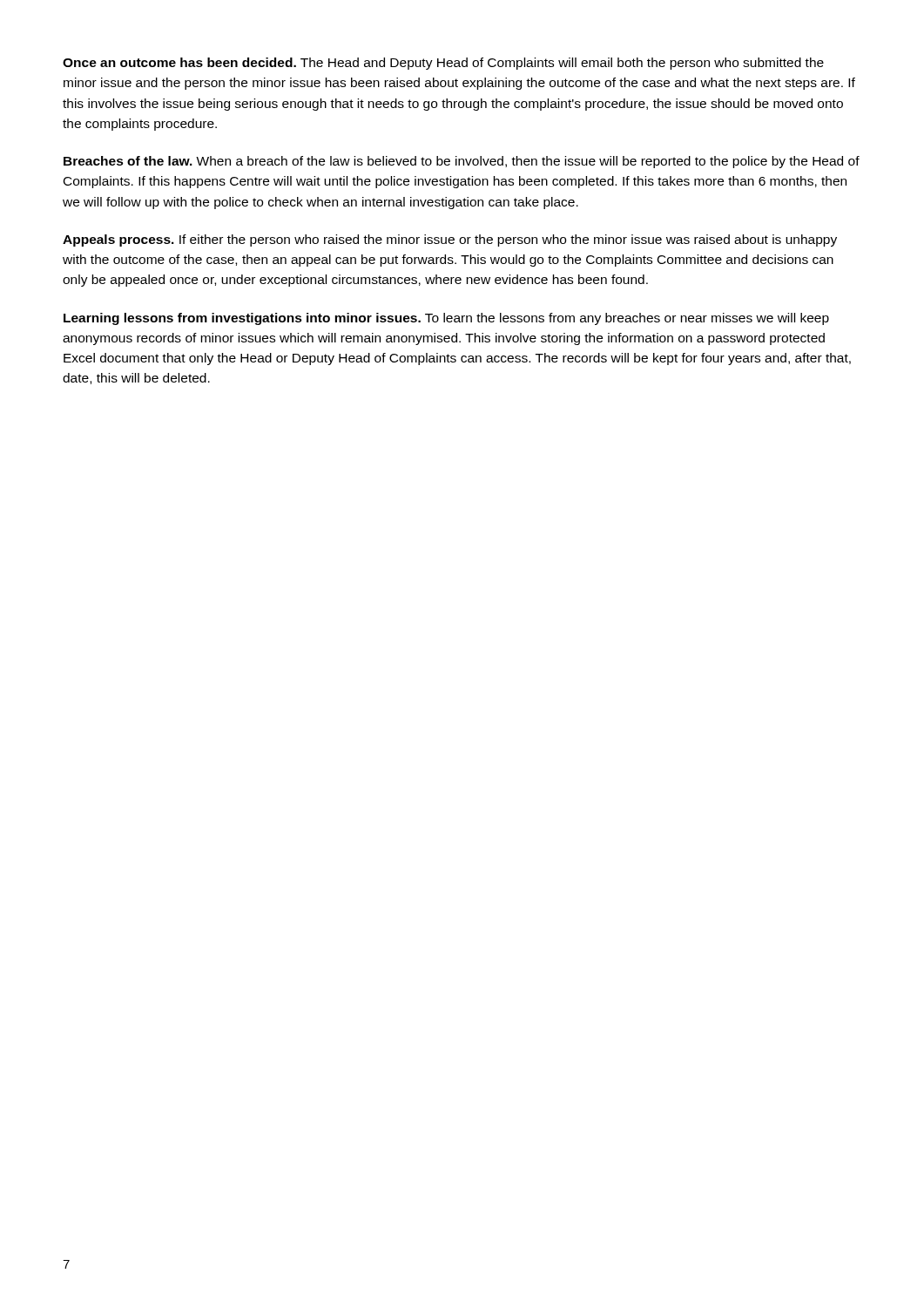The width and height of the screenshot is (924, 1307).
Task: Click on the text block with the text "Breaches of the law."
Action: coord(461,181)
